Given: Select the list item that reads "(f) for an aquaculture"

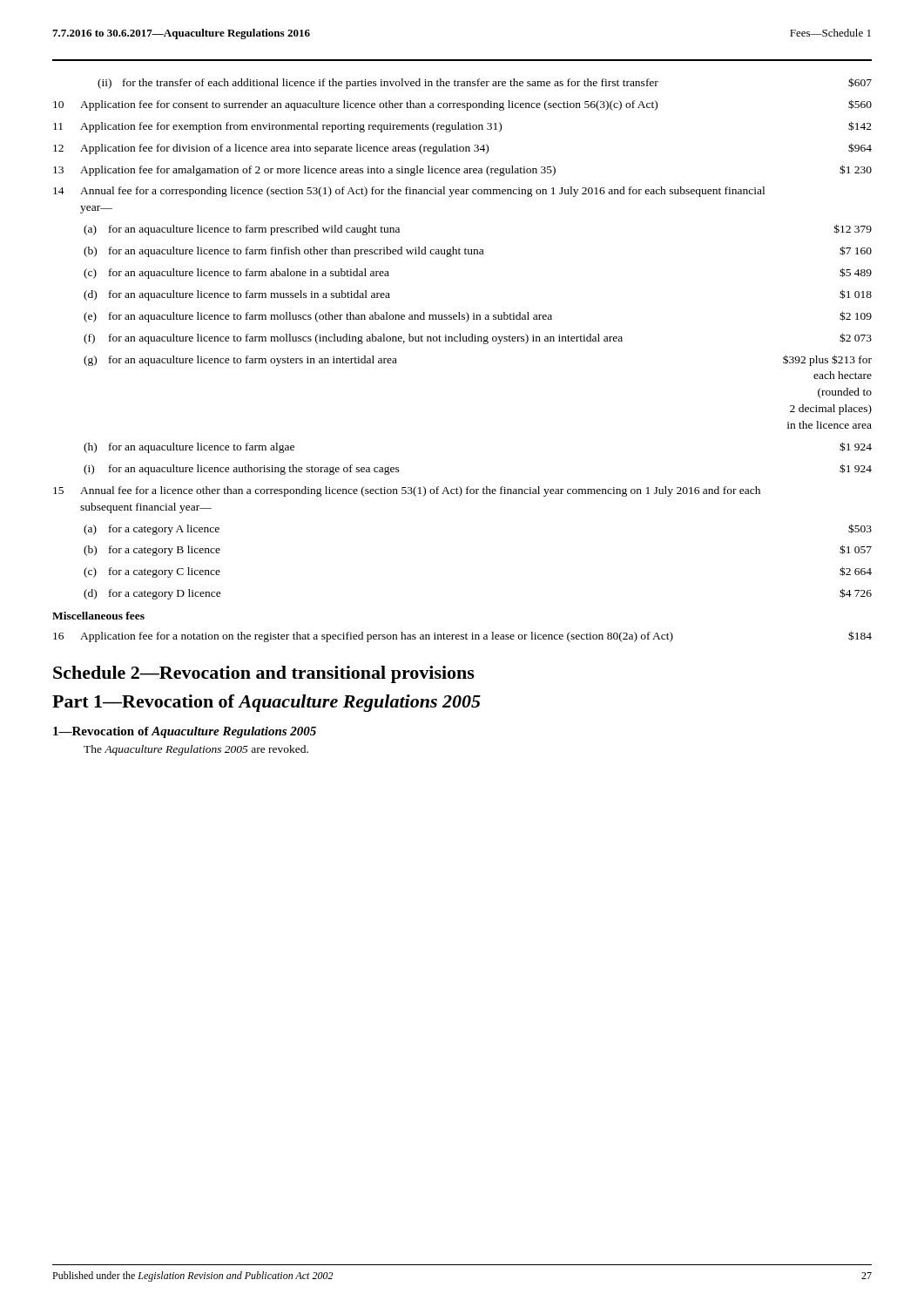Looking at the screenshot, I should [462, 338].
